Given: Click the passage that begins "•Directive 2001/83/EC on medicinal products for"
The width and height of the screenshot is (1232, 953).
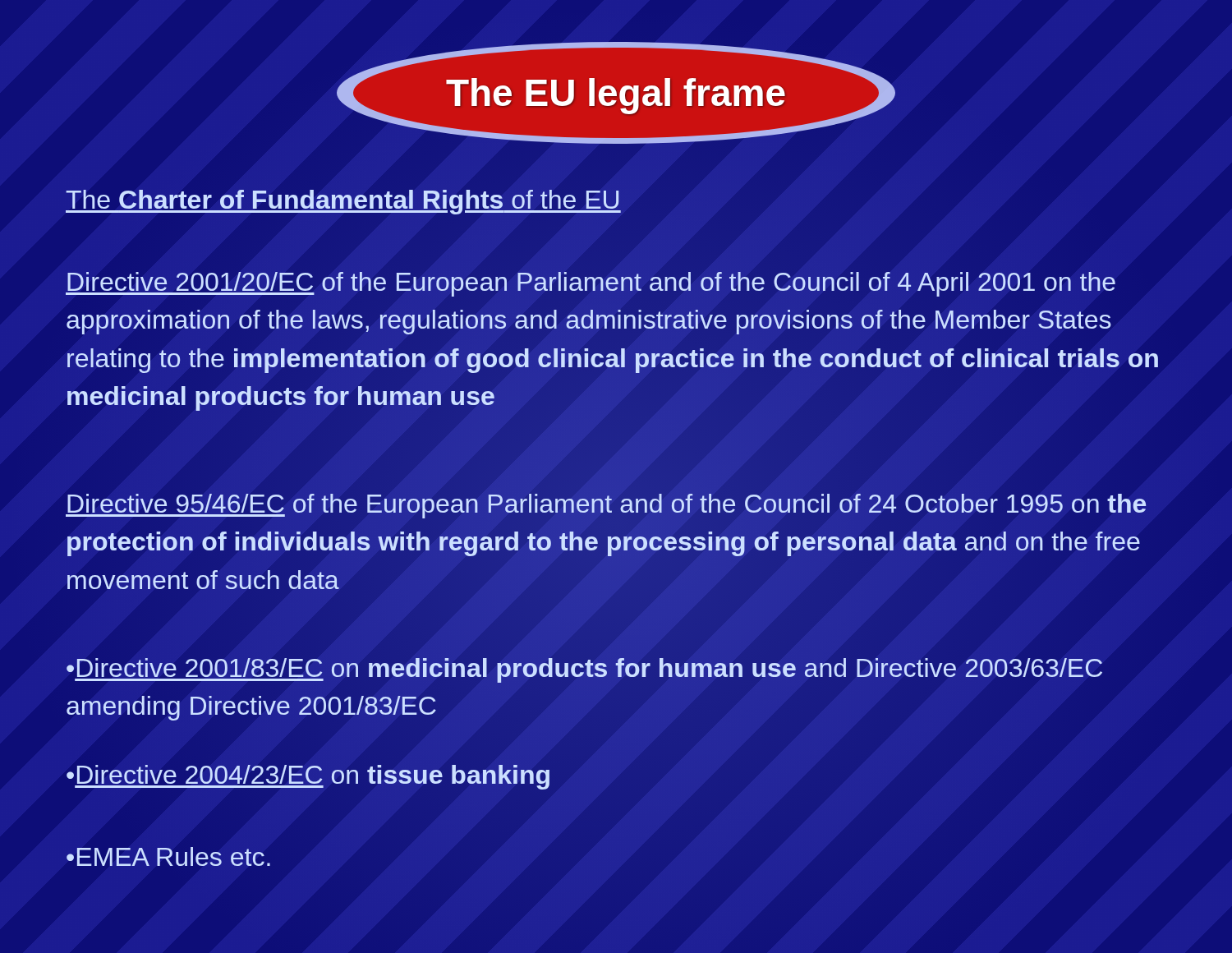Looking at the screenshot, I should (x=584, y=687).
